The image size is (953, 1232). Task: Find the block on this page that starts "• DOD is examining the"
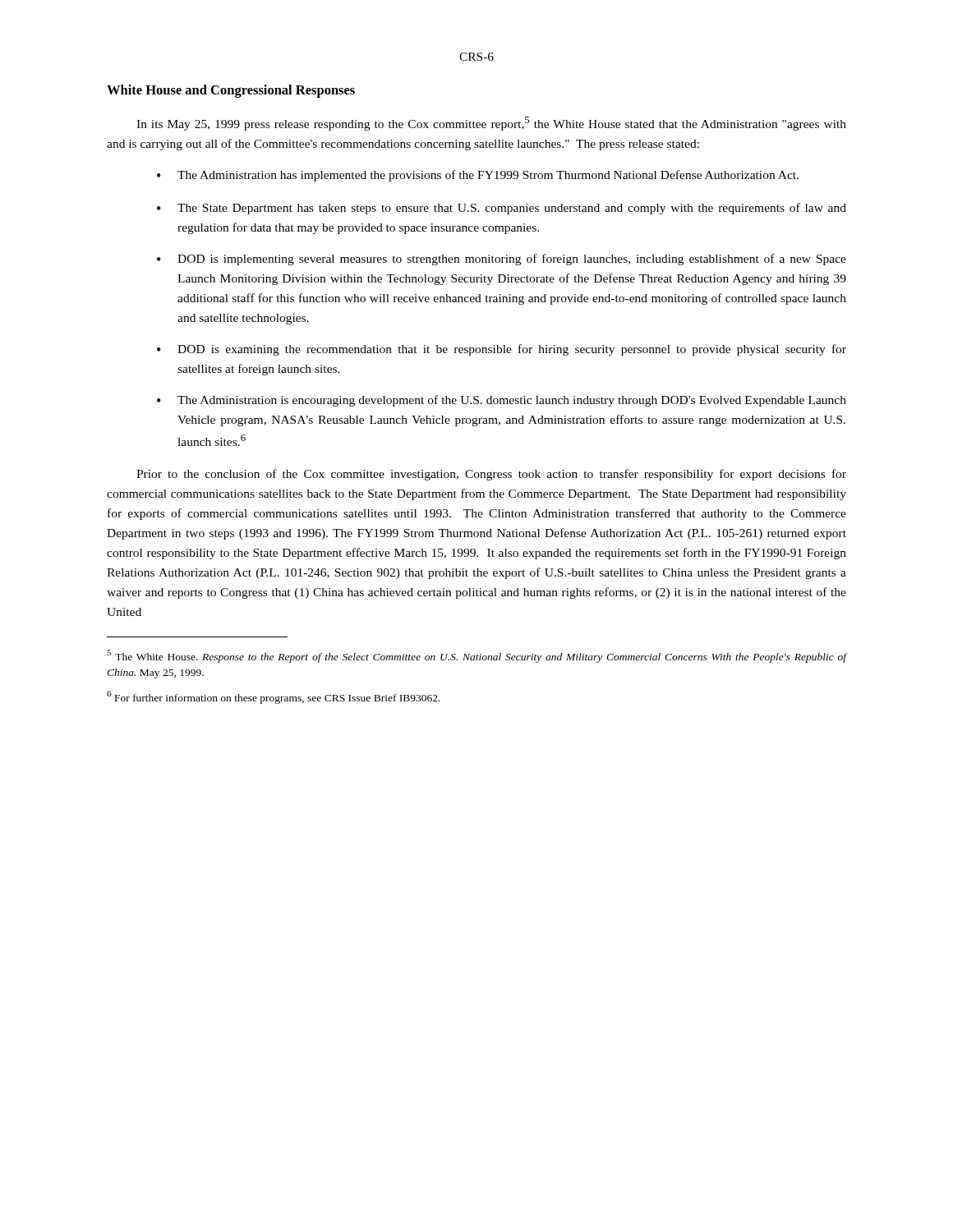pyautogui.click(x=501, y=359)
